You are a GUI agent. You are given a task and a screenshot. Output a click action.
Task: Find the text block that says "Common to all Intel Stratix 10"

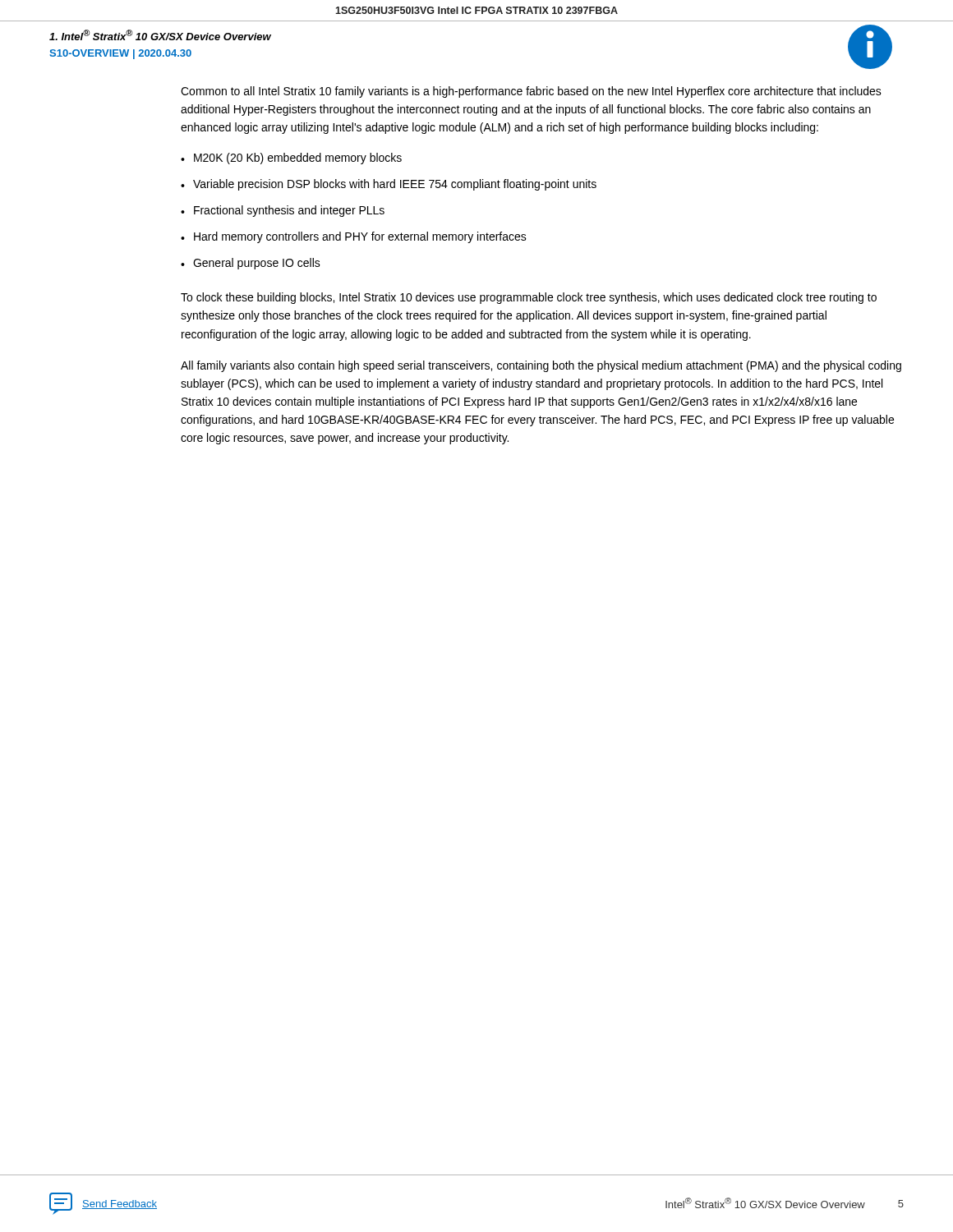[x=531, y=109]
